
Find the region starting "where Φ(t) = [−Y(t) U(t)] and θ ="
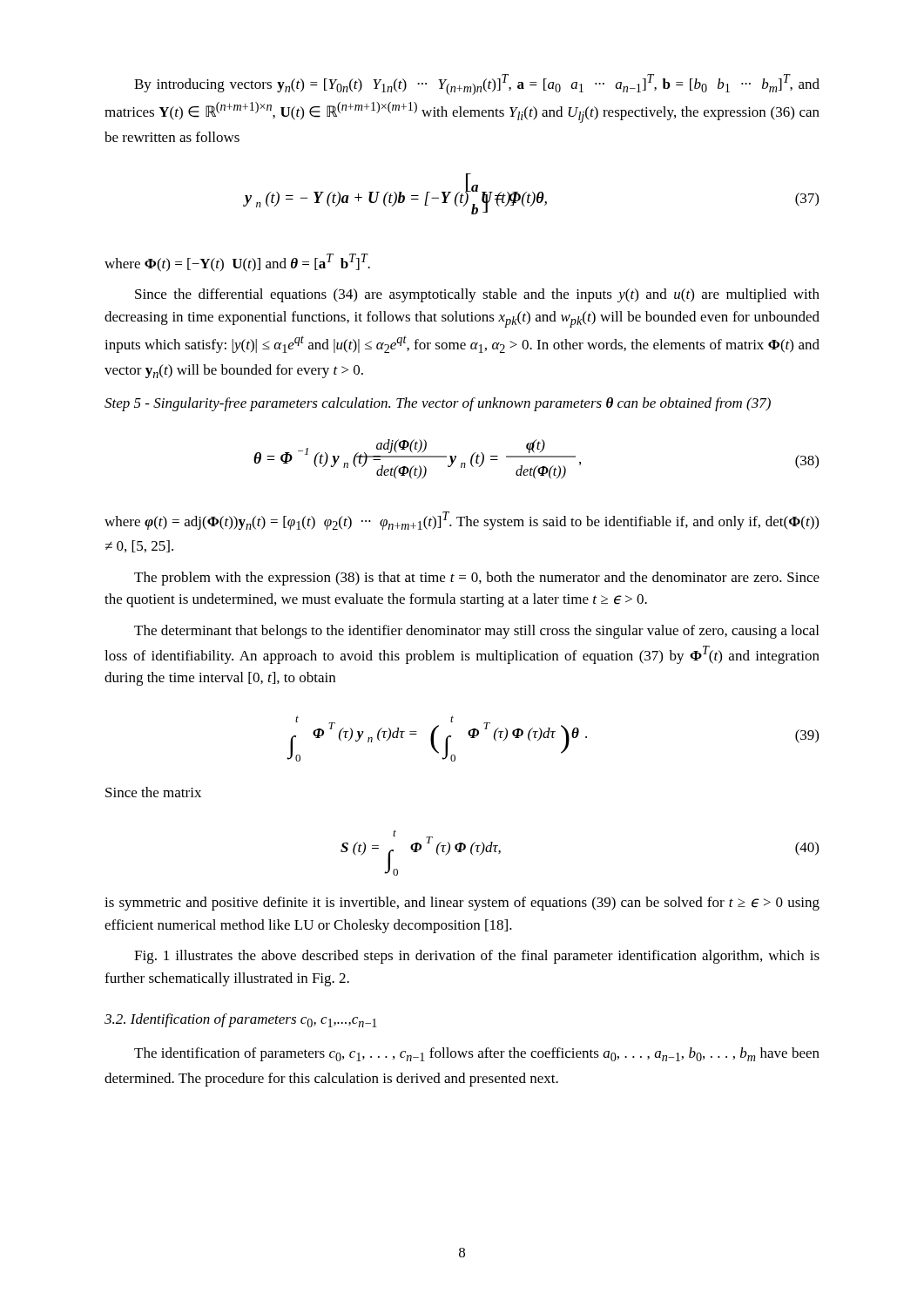[237, 263]
